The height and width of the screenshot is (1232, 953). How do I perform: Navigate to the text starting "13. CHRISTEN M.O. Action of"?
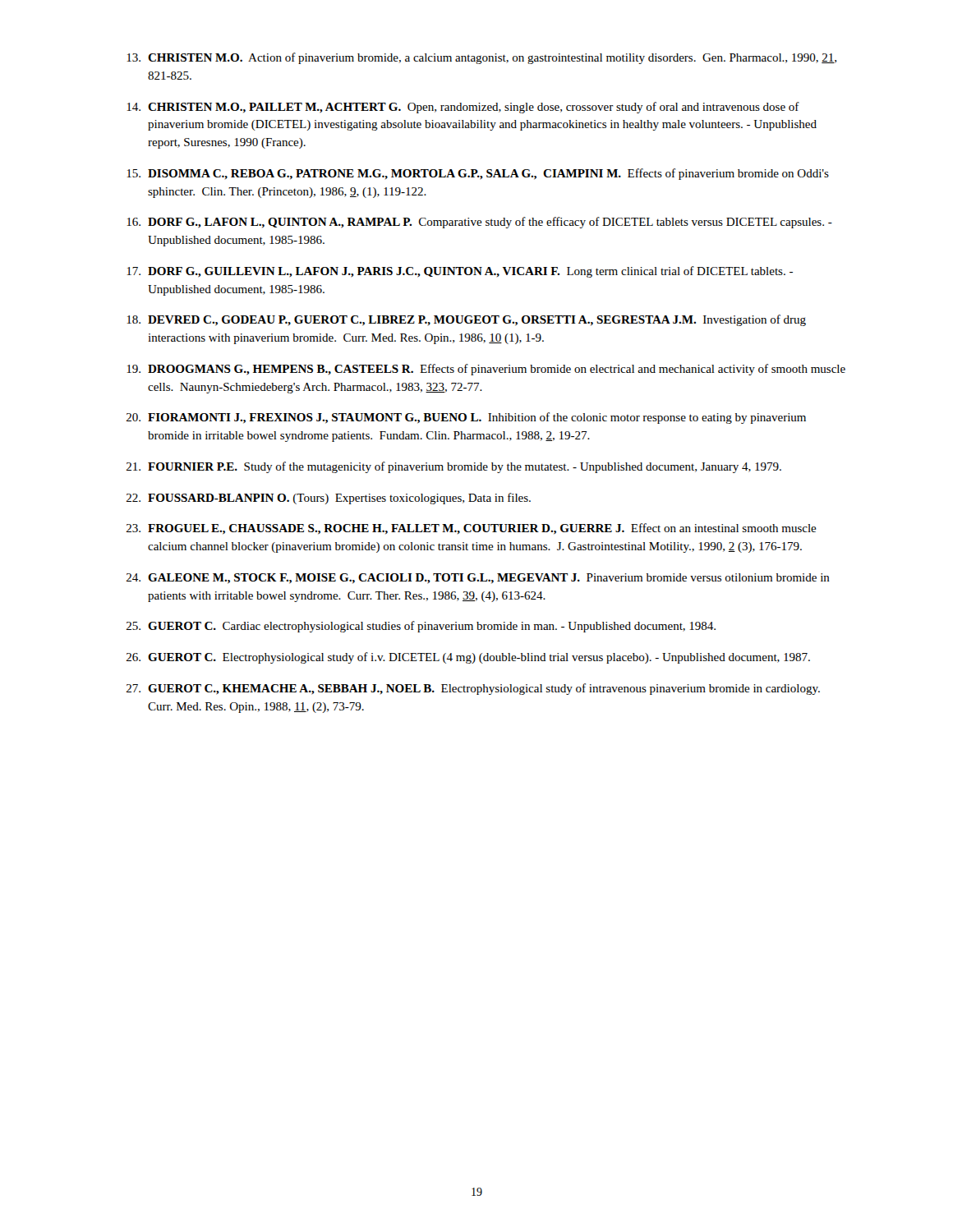[x=476, y=67]
